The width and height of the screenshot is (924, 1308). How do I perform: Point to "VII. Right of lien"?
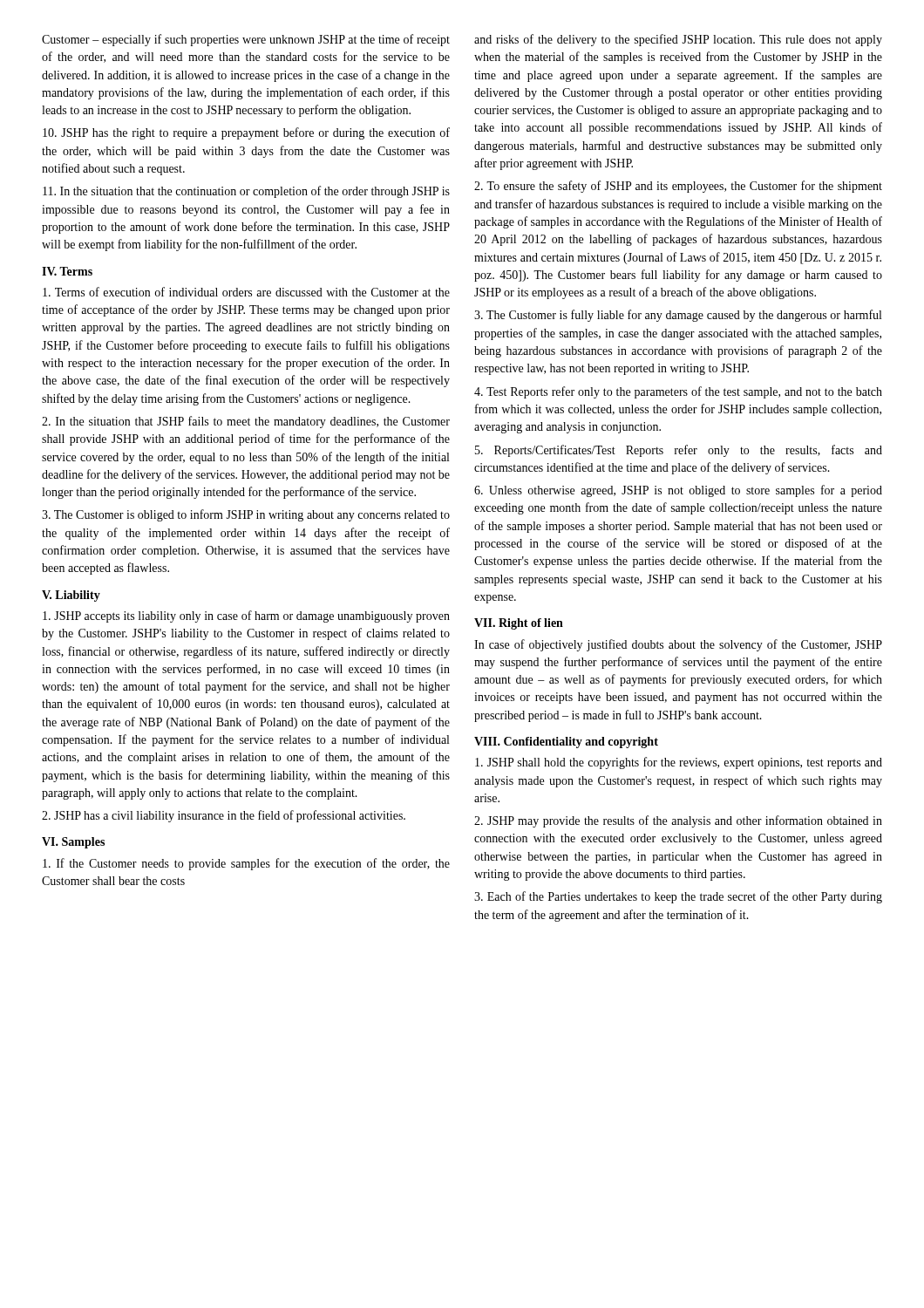tap(519, 624)
